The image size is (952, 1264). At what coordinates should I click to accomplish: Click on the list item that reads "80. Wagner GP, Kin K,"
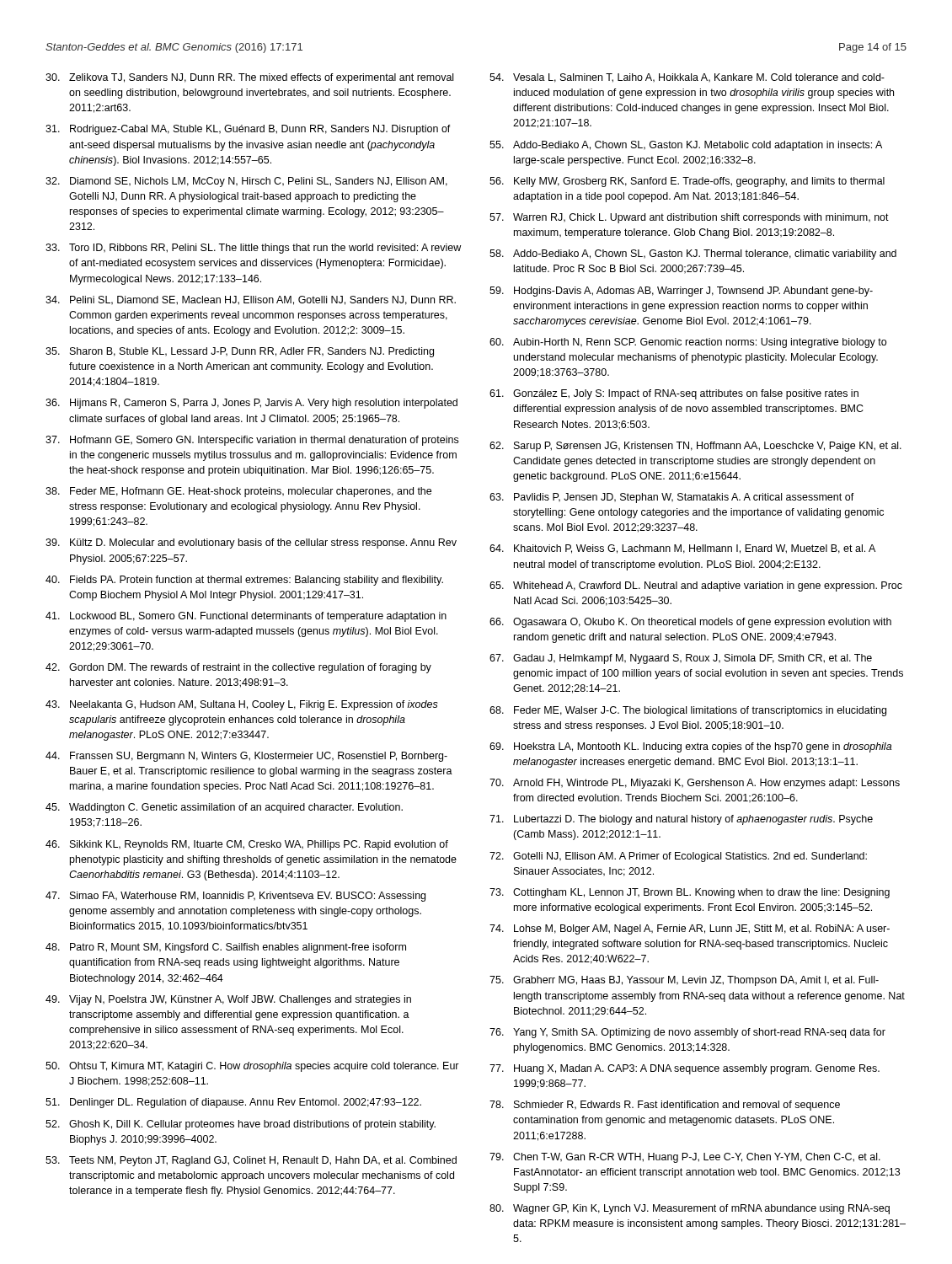point(698,1224)
